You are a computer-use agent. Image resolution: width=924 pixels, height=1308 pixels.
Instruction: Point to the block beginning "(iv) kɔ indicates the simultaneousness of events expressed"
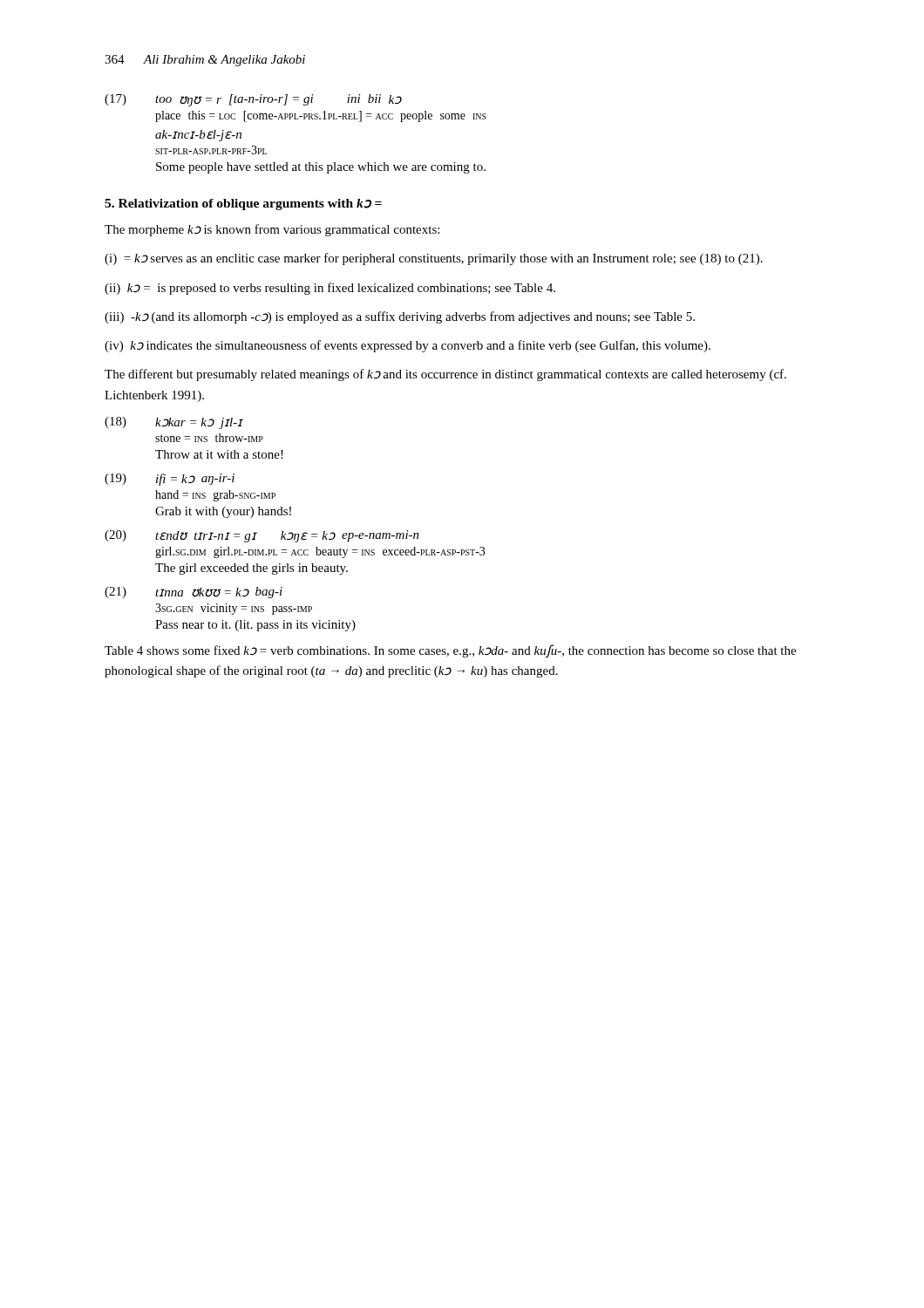pos(471,346)
